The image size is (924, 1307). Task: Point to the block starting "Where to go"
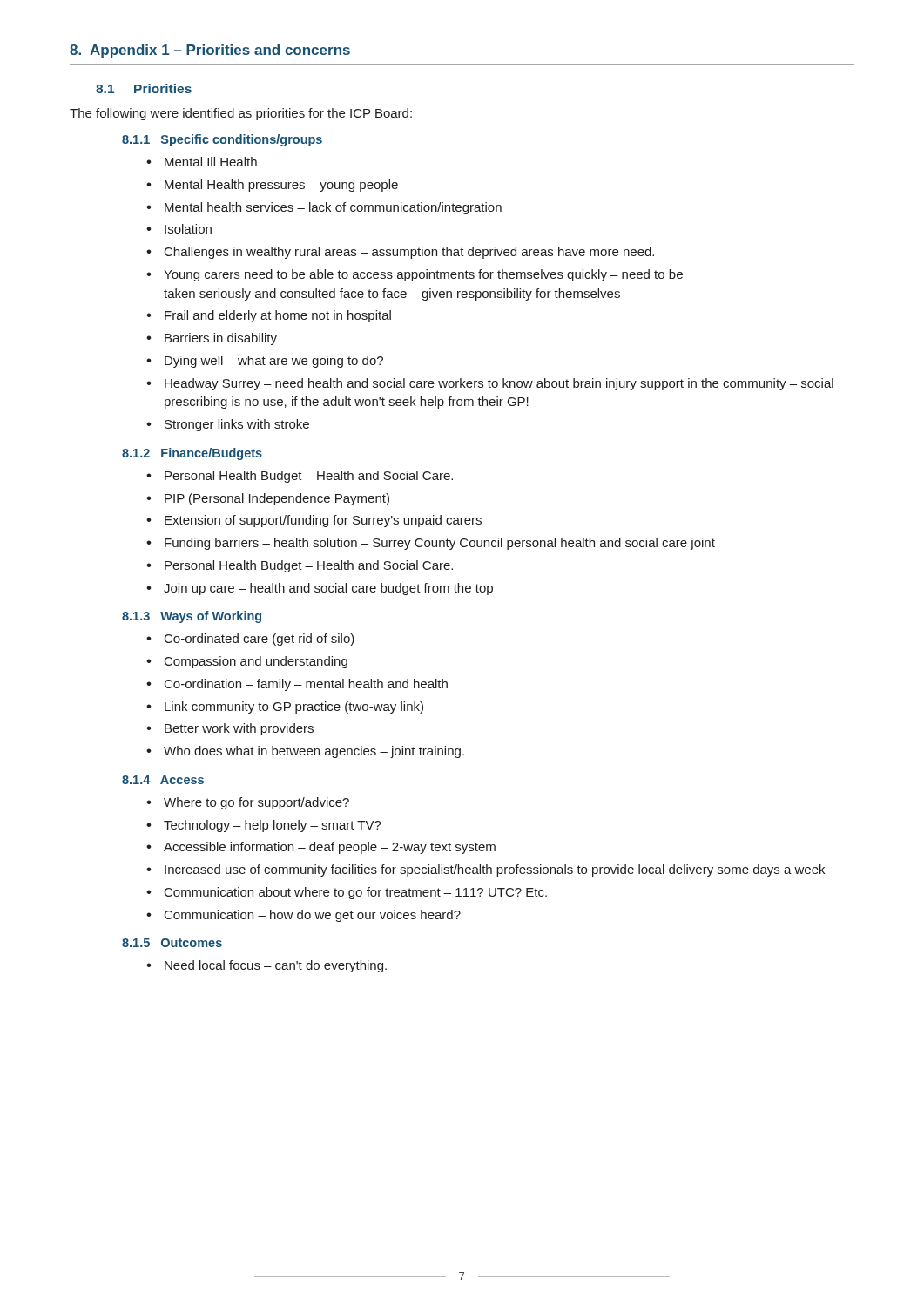248,803
